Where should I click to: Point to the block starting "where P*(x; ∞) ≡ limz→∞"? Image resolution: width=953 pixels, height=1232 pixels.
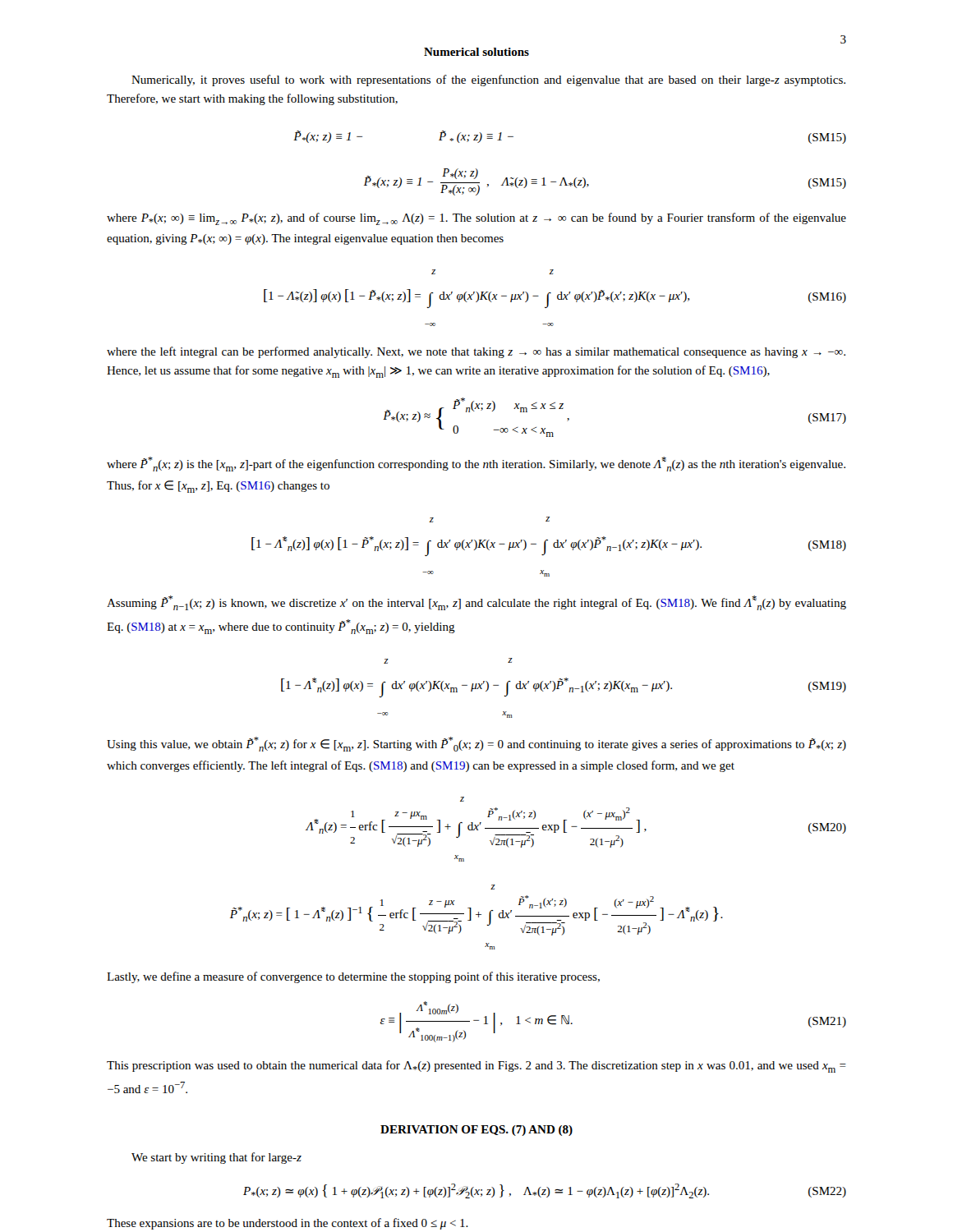476,229
